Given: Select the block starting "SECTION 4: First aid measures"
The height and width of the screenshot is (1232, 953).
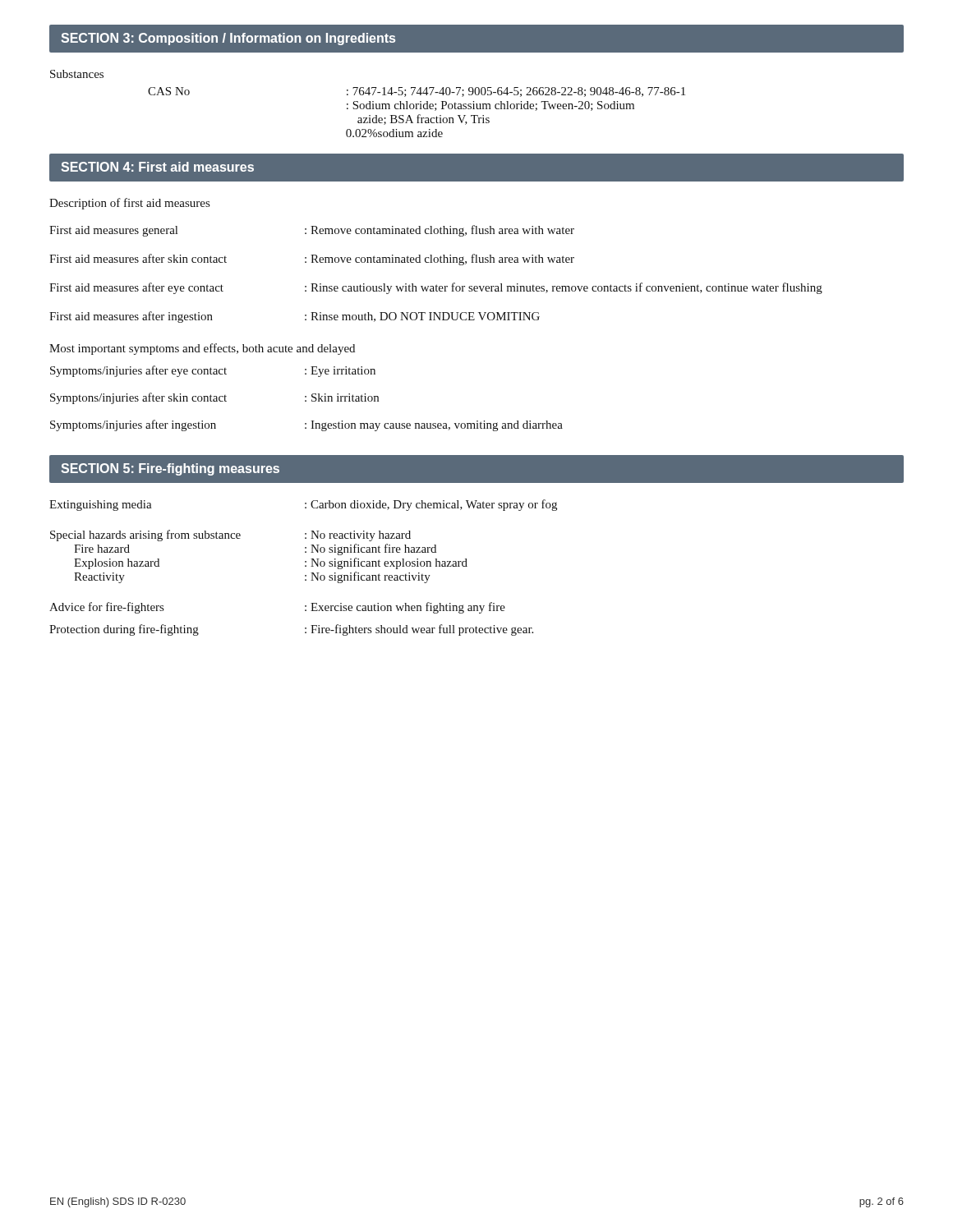Looking at the screenshot, I should pyautogui.click(x=158, y=167).
